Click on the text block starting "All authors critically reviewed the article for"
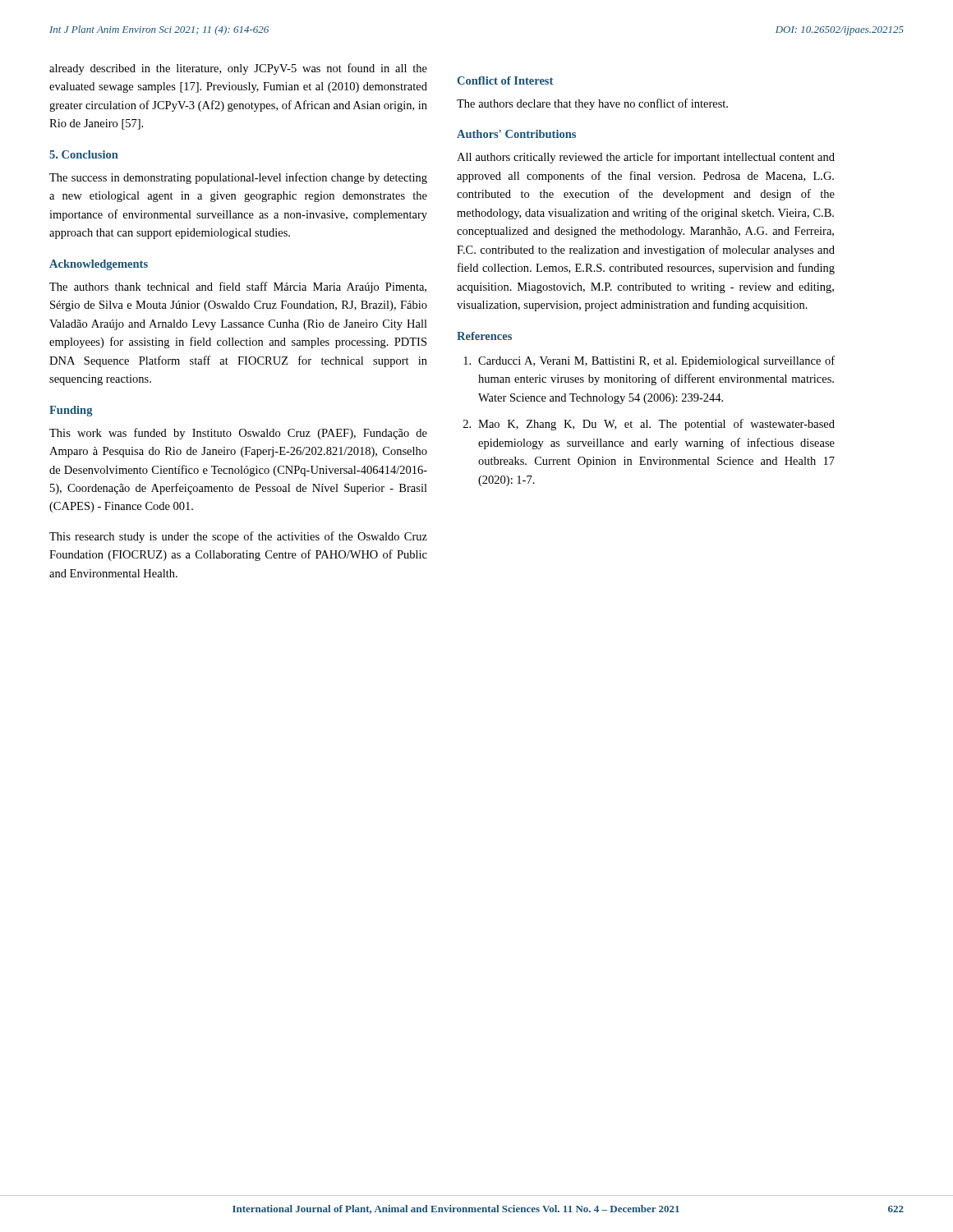This screenshot has height=1232, width=953. [x=646, y=231]
